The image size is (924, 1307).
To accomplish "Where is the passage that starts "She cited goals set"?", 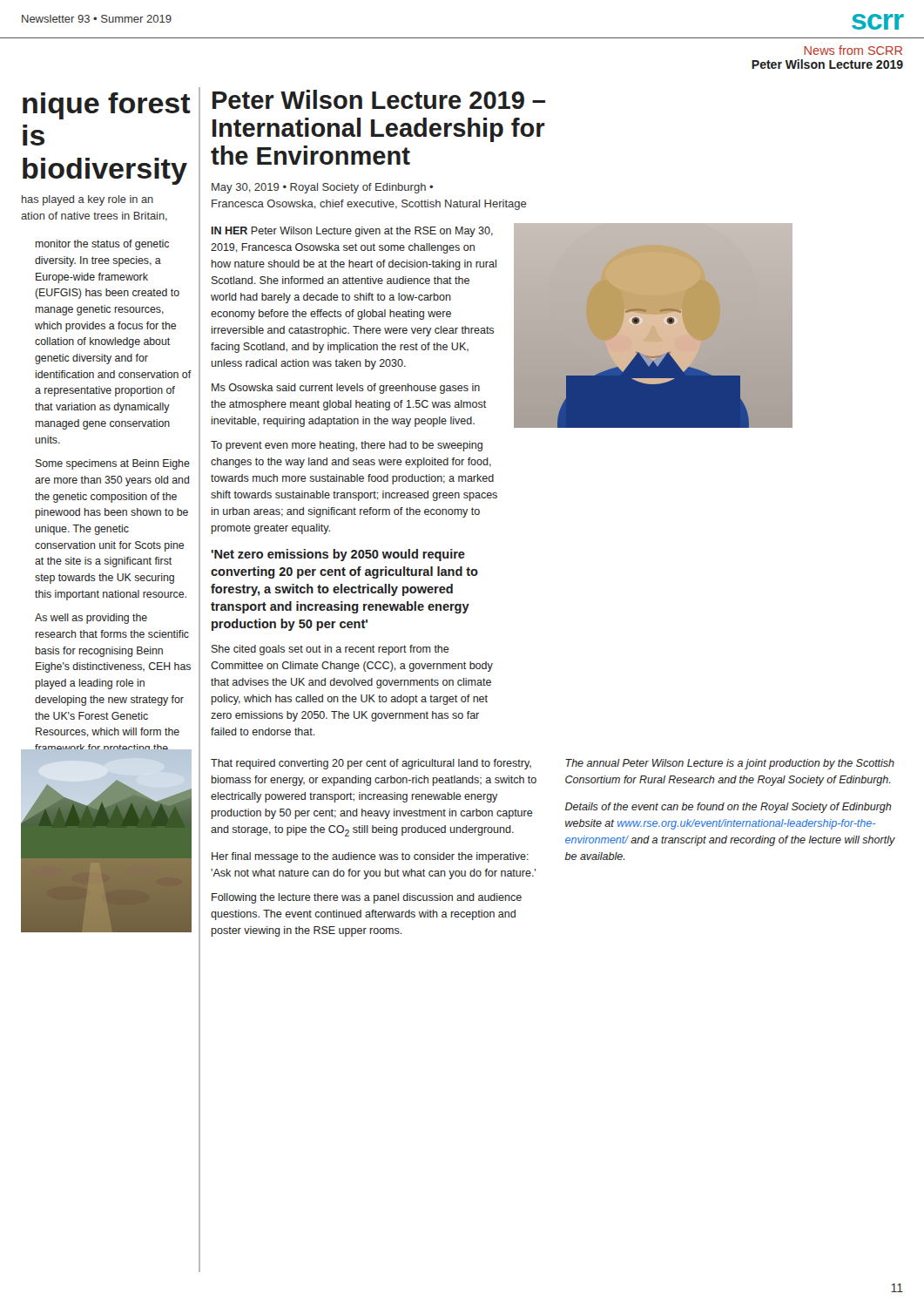I will pos(354,691).
